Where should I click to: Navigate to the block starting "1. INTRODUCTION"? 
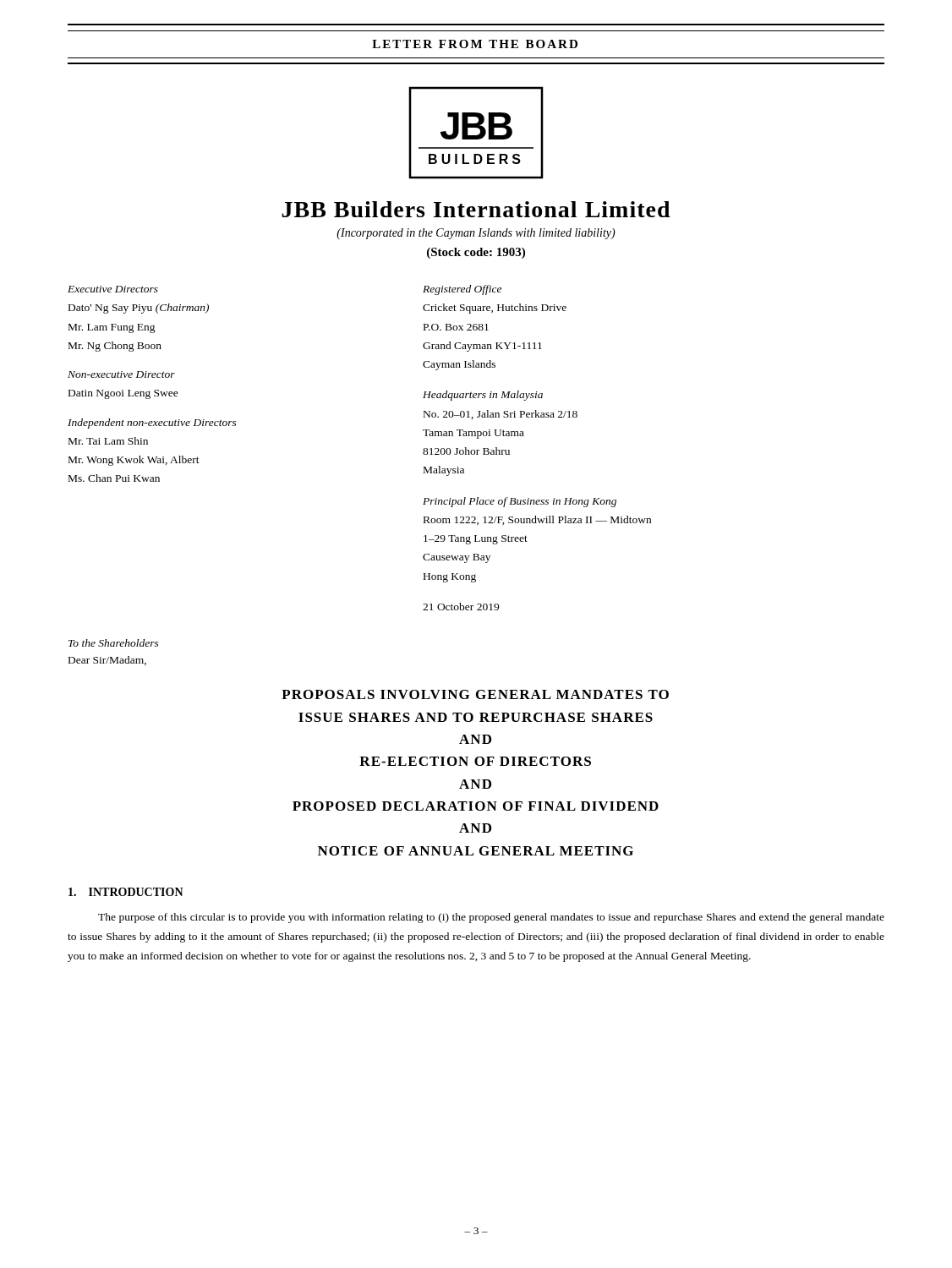click(125, 892)
